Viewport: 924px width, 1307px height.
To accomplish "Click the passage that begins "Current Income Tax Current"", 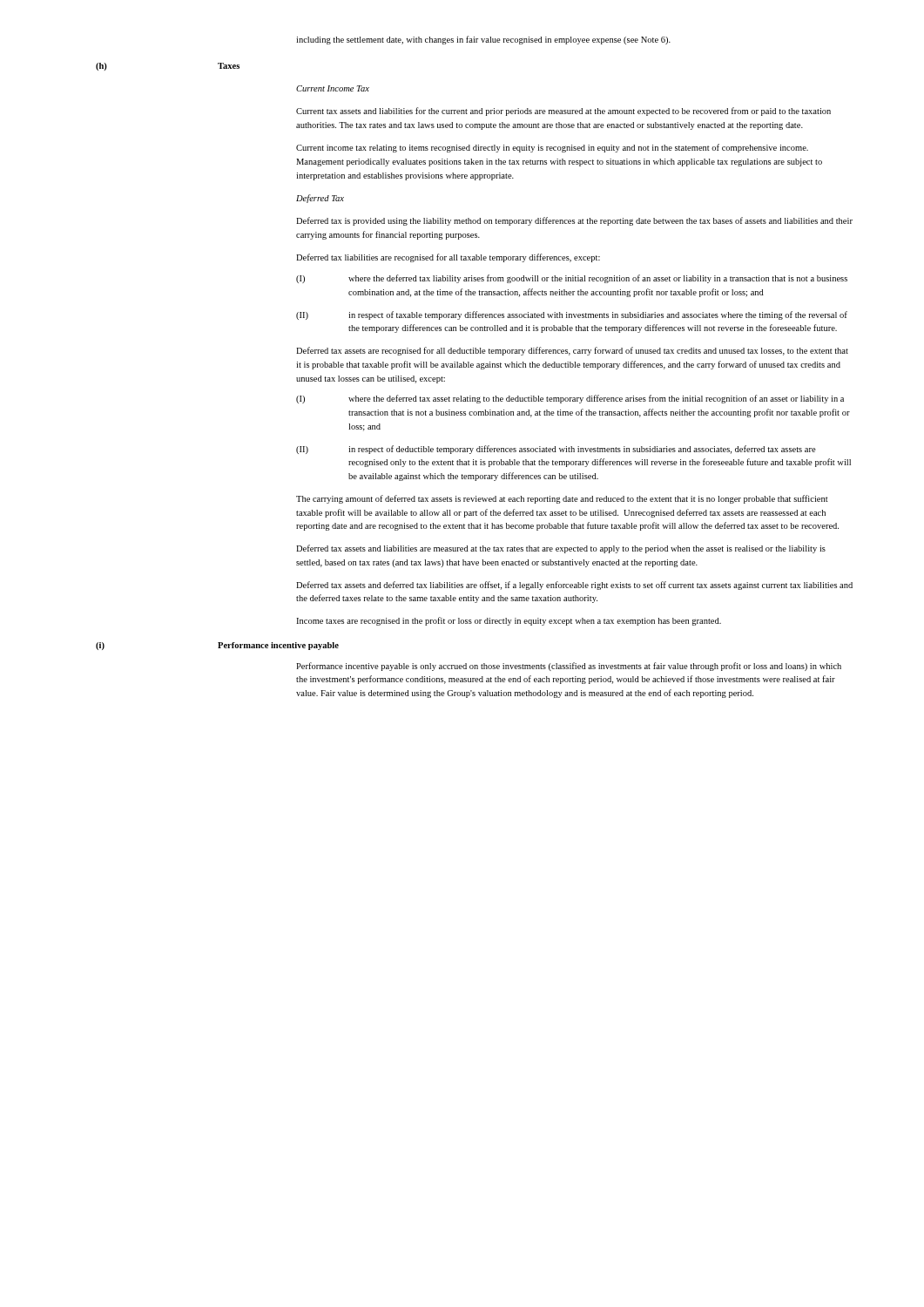I will [575, 132].
